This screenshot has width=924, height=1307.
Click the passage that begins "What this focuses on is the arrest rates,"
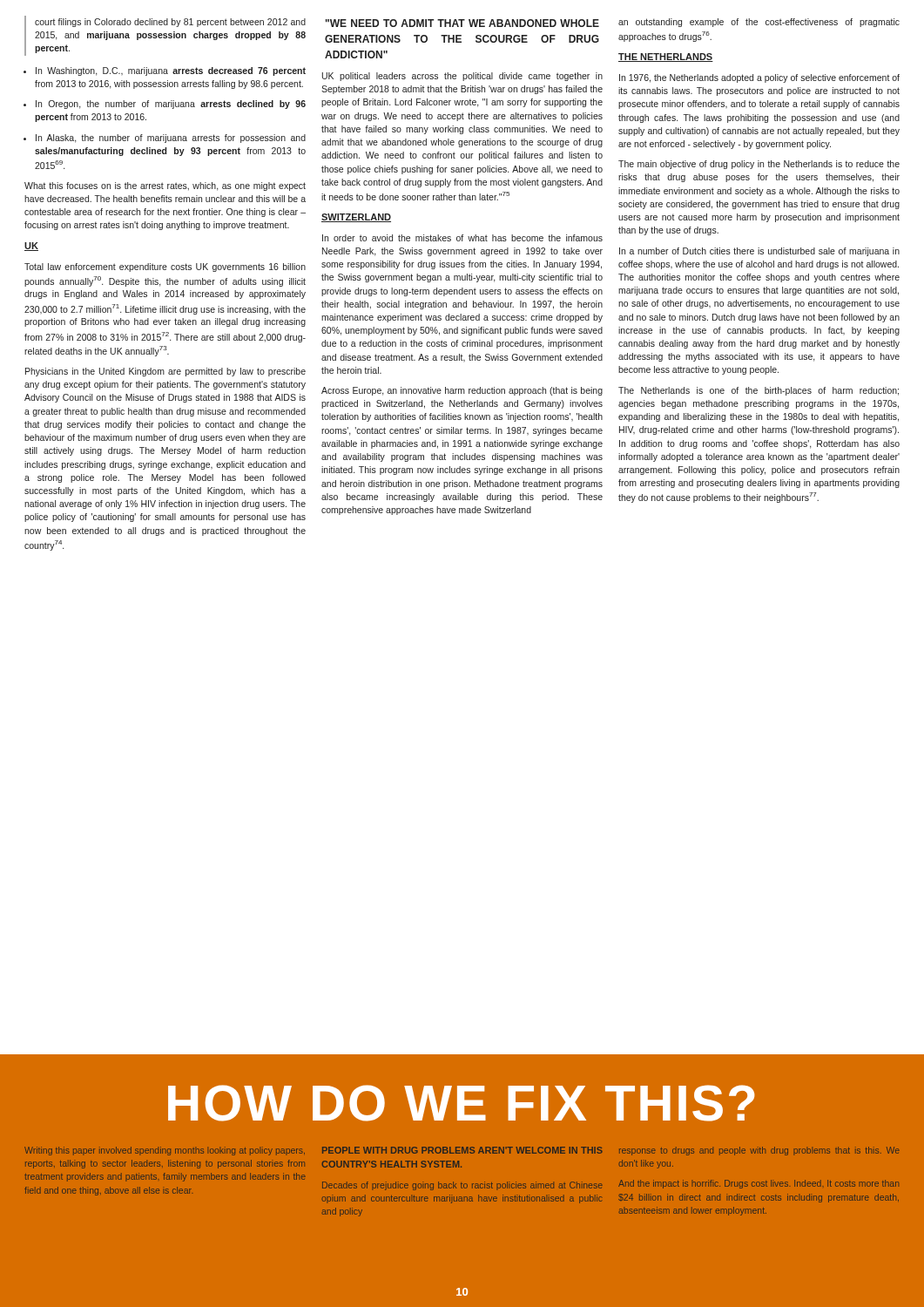pyautogui.click(x=165, y=206)
